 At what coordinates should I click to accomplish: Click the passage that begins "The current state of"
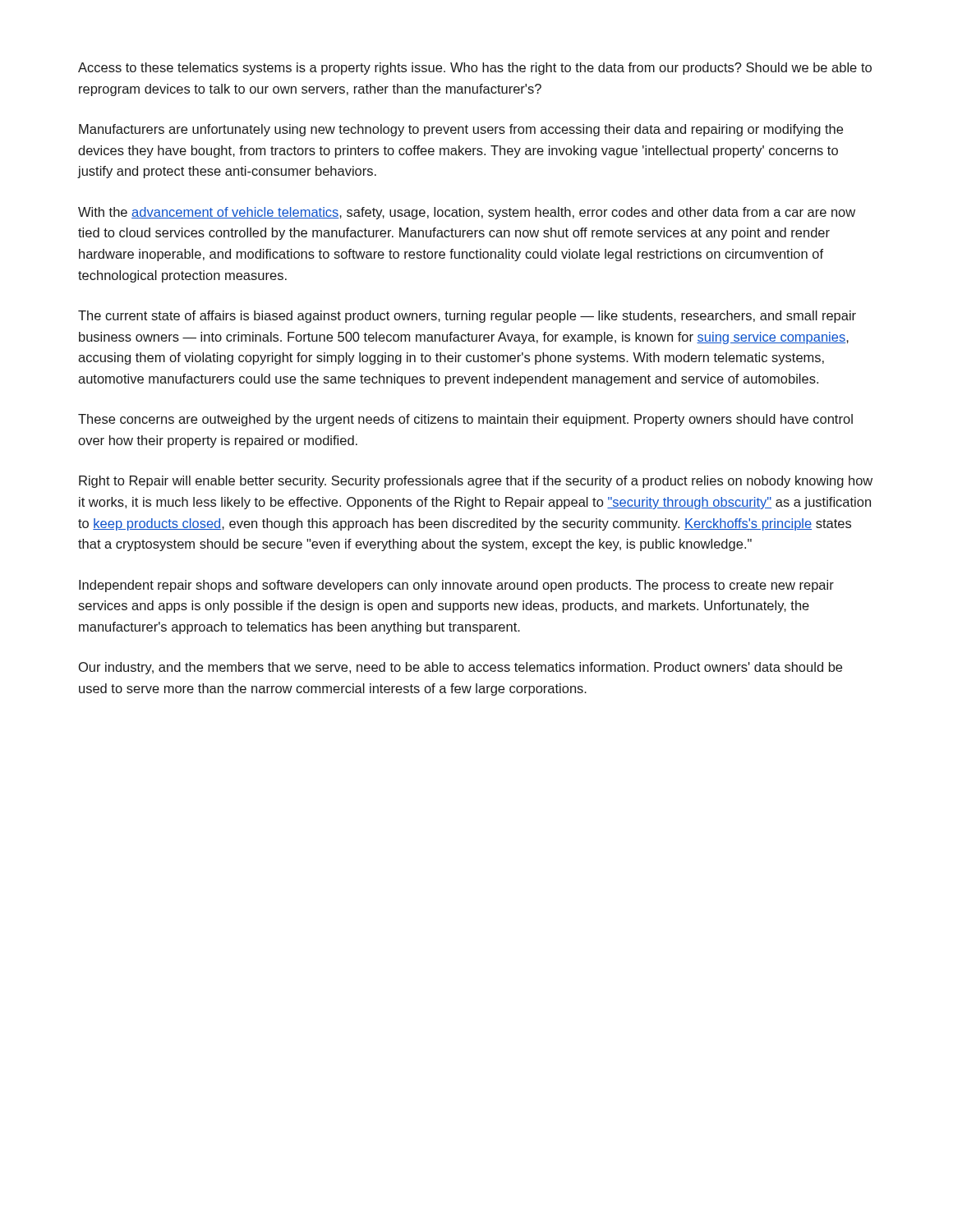467,347
